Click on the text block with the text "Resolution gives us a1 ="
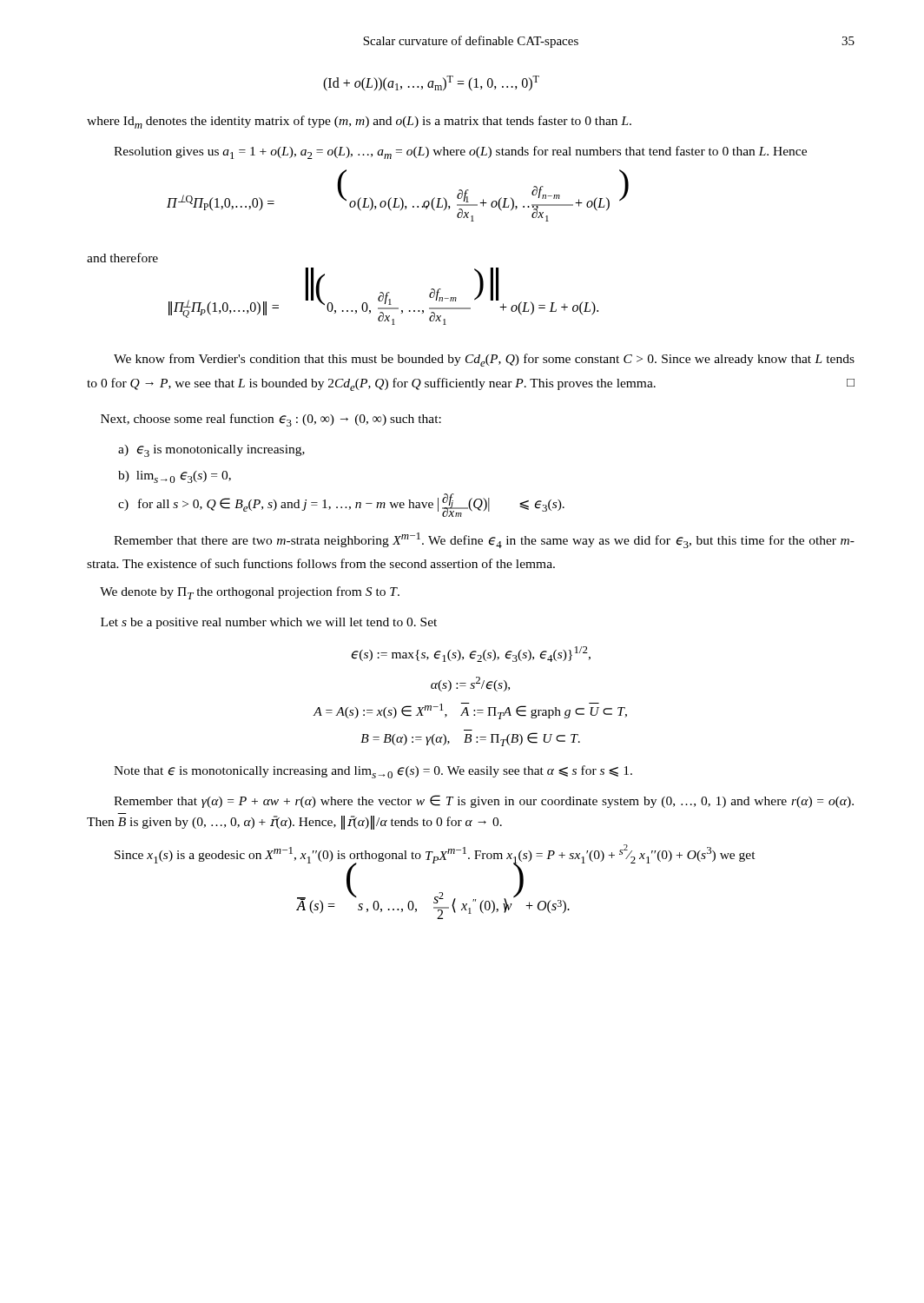 [461, 153]
